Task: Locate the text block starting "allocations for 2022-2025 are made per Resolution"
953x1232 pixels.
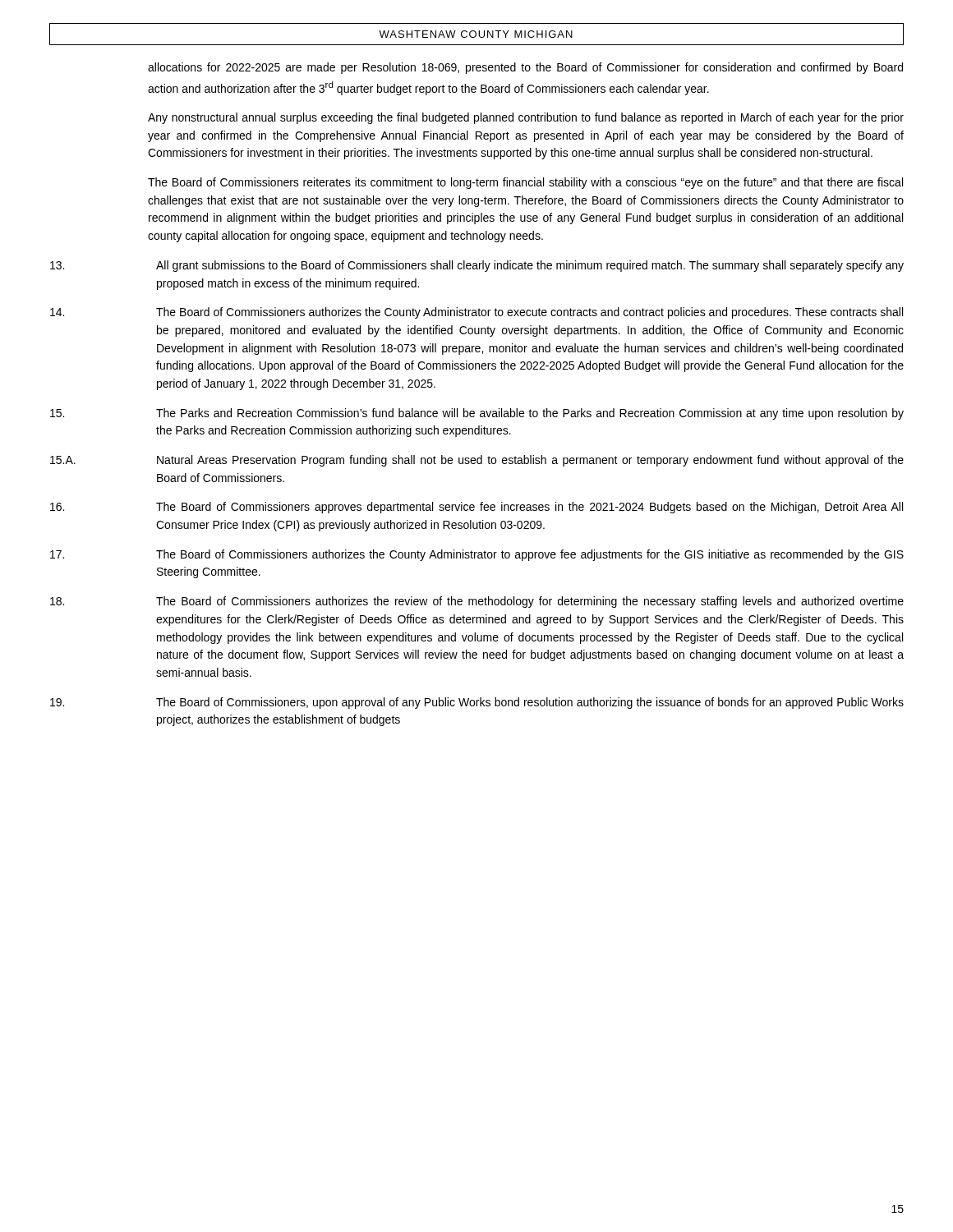Action: coord(526,78)
